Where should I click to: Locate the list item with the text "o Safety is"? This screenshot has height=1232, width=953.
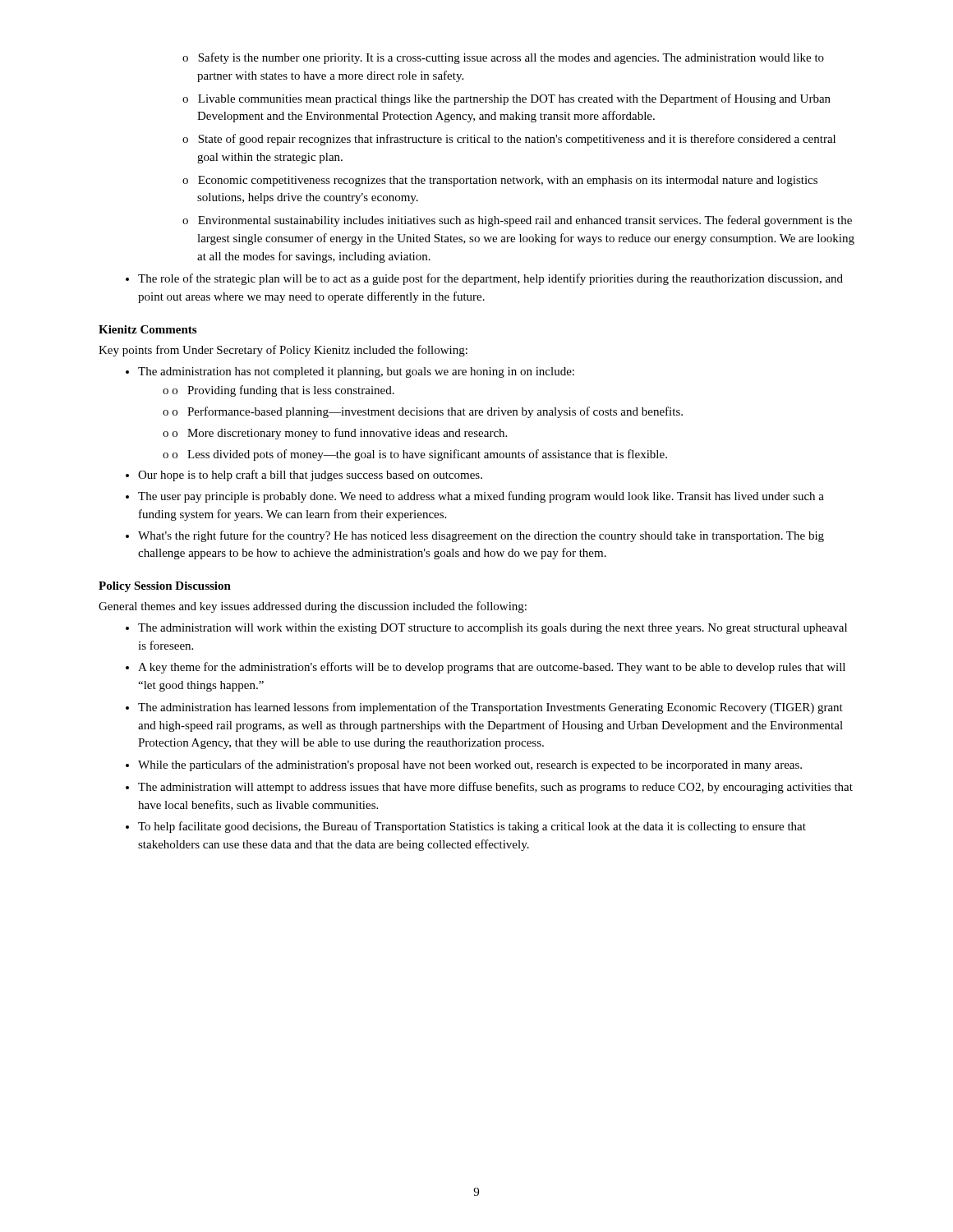point(503,66)
